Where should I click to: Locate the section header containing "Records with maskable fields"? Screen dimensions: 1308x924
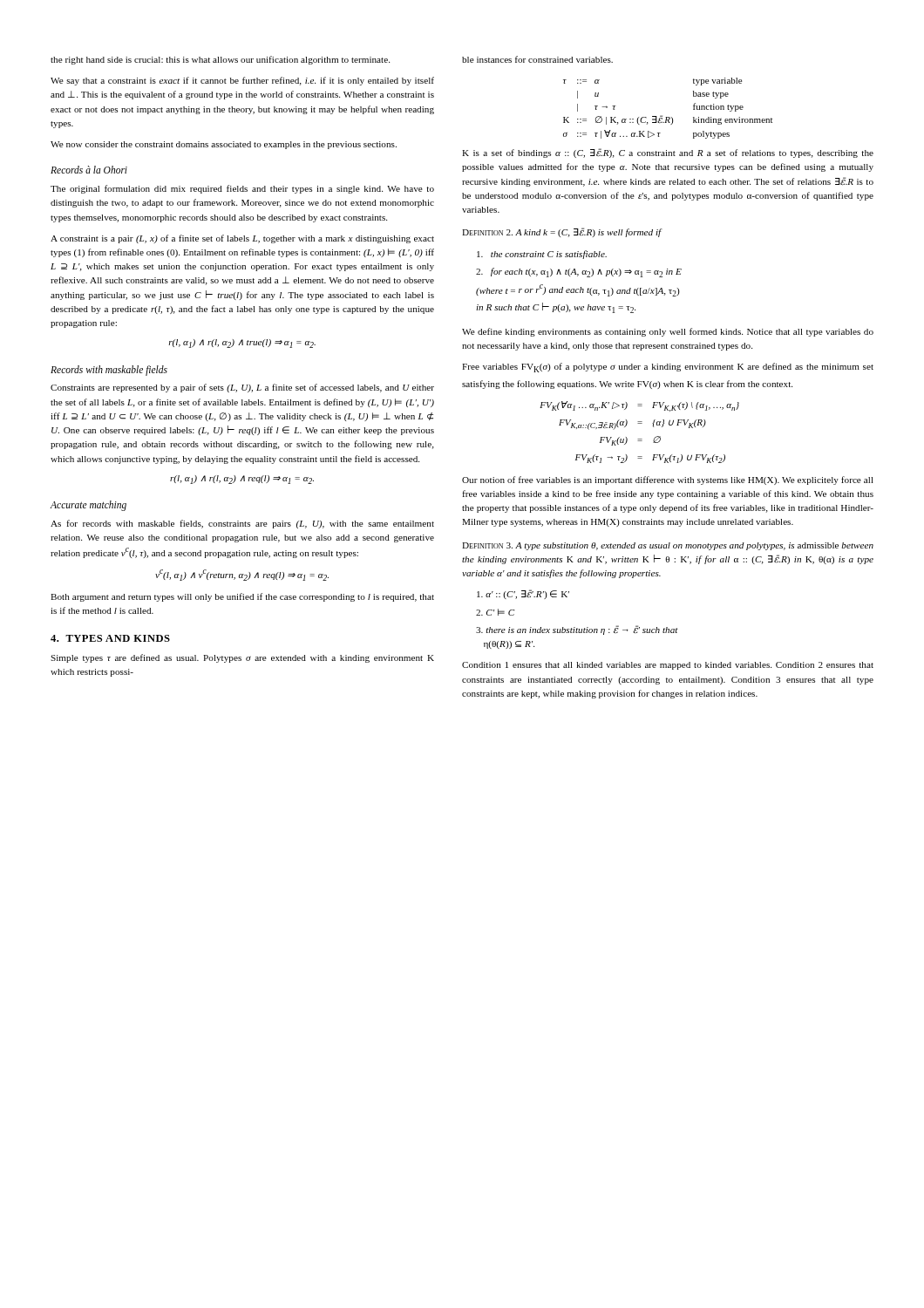click(109, 371)
